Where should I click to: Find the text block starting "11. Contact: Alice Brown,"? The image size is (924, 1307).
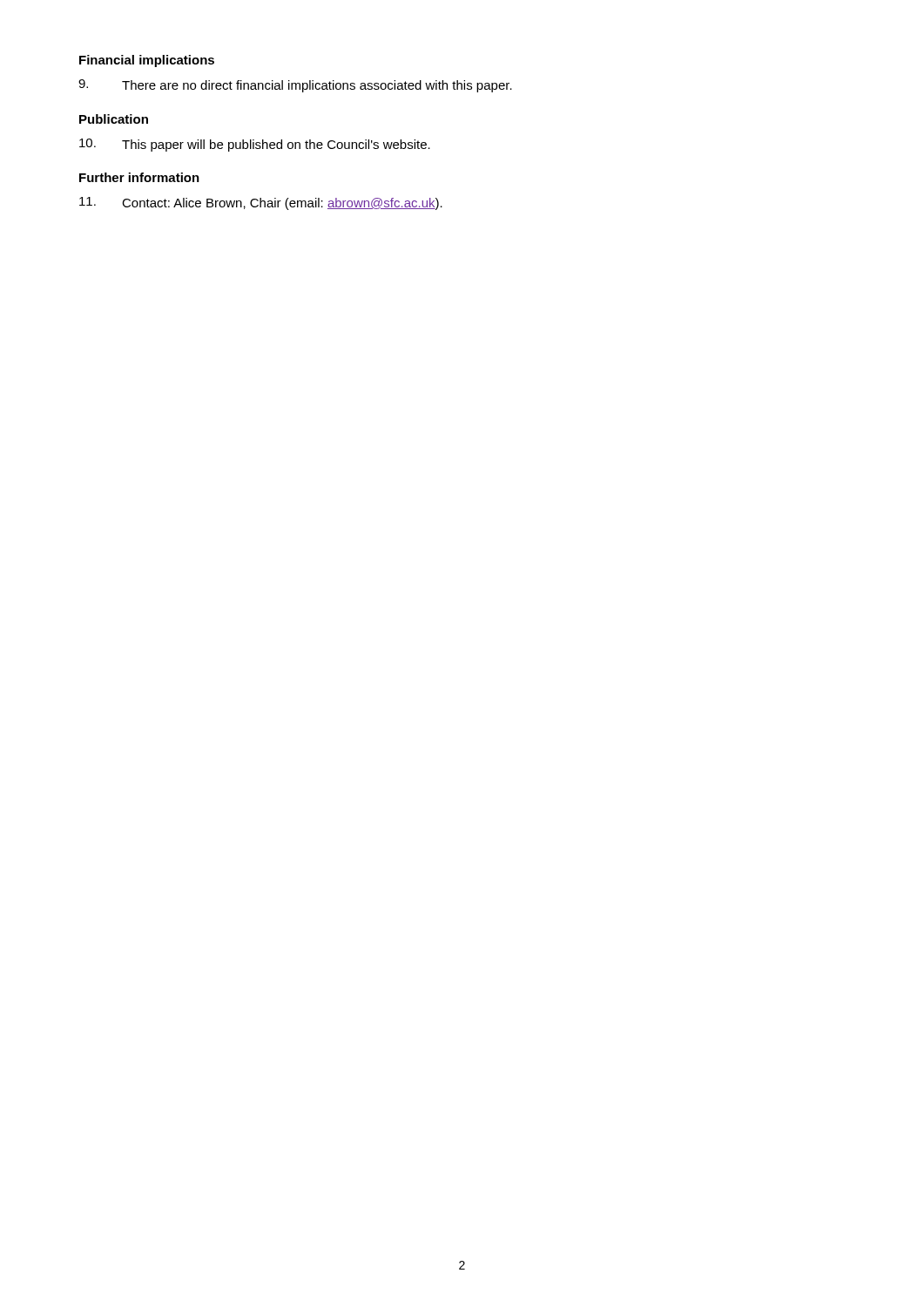261,203
